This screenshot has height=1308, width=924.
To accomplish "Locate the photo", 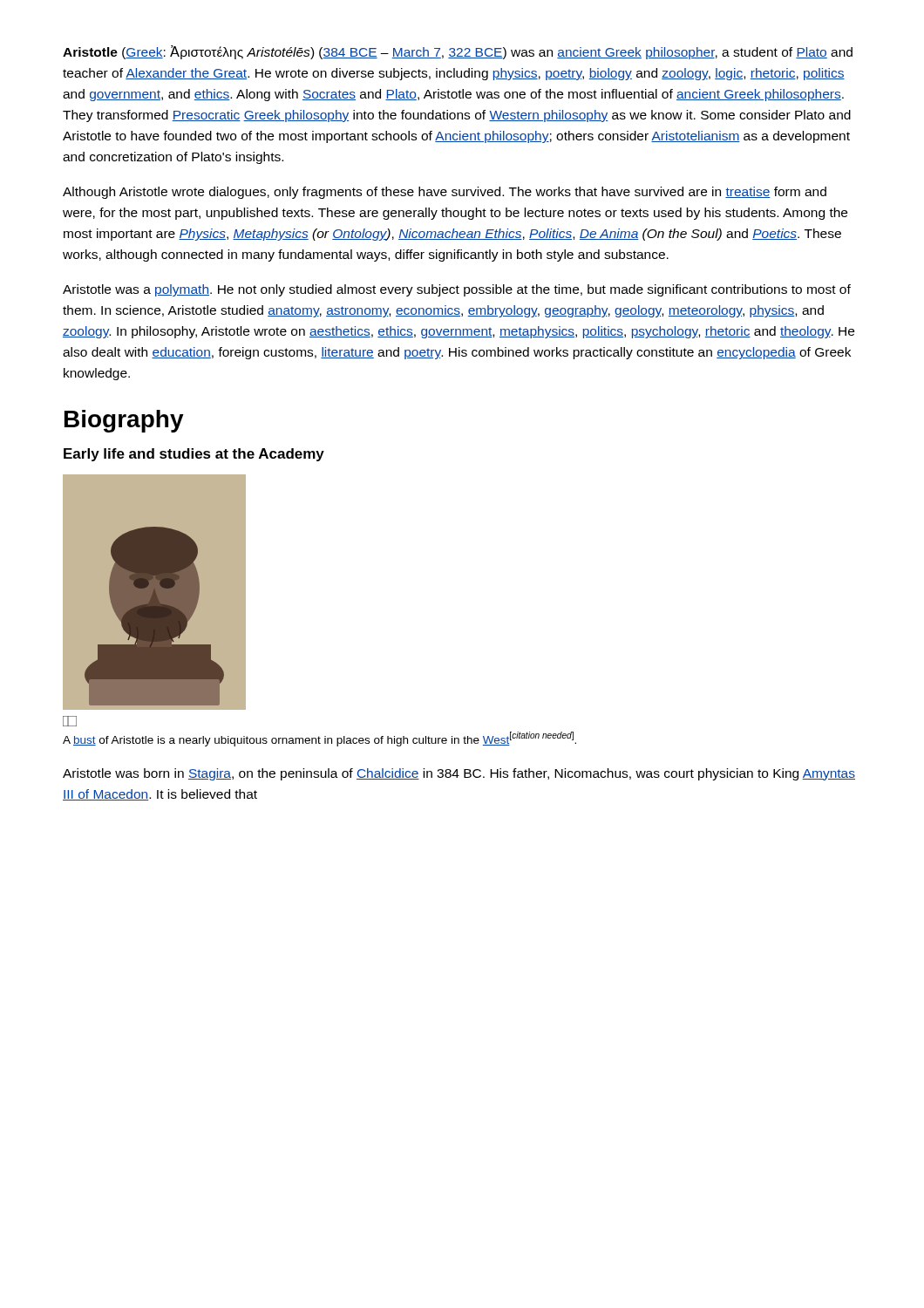I will pos(462,592).
